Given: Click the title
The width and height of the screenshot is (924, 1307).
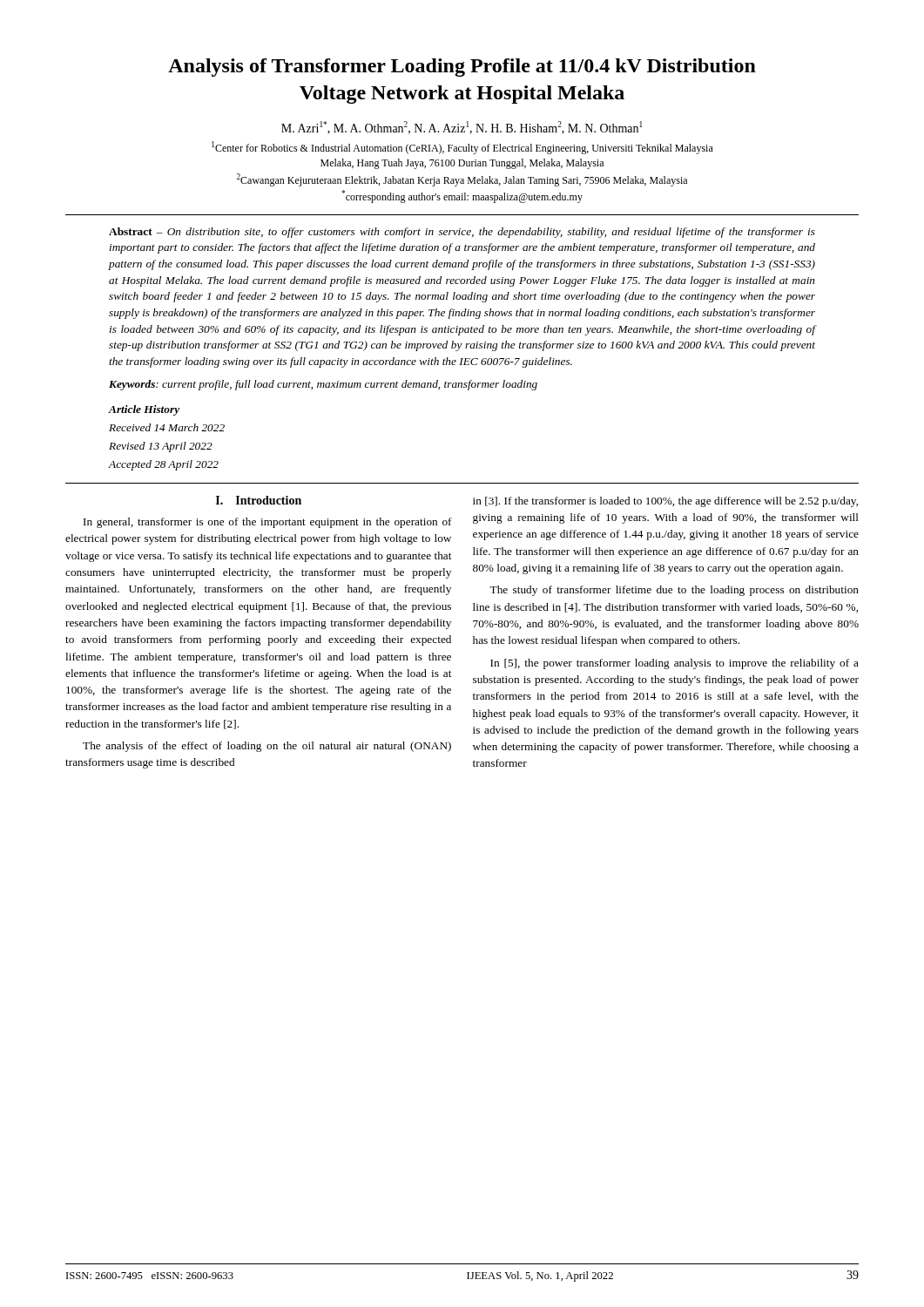Looking at the screenshot, I should (x=462, y=79).
